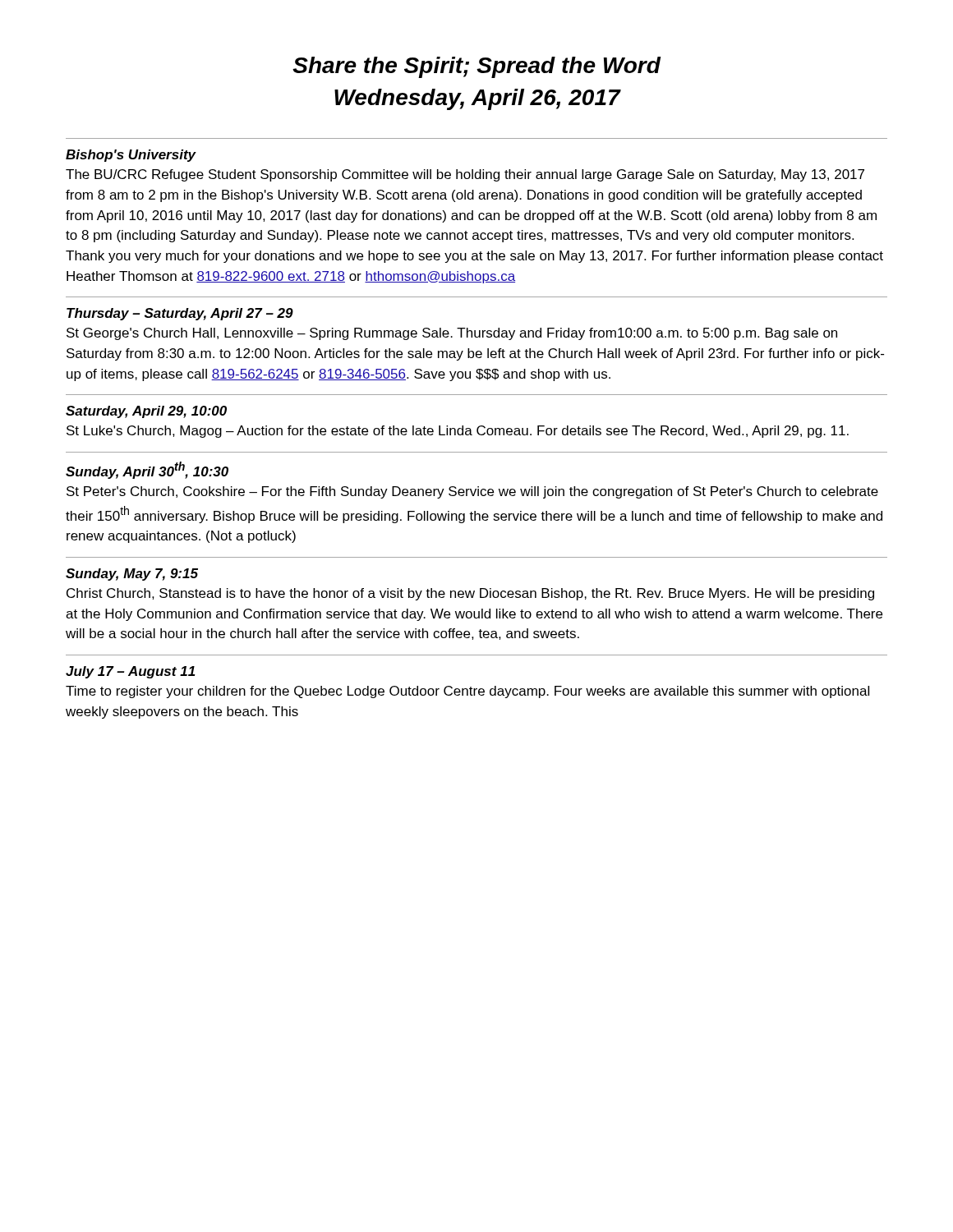Find the section header that says "Sunday, May 7,"
This screenshot has height=1232, width=953.
(132, 575)
